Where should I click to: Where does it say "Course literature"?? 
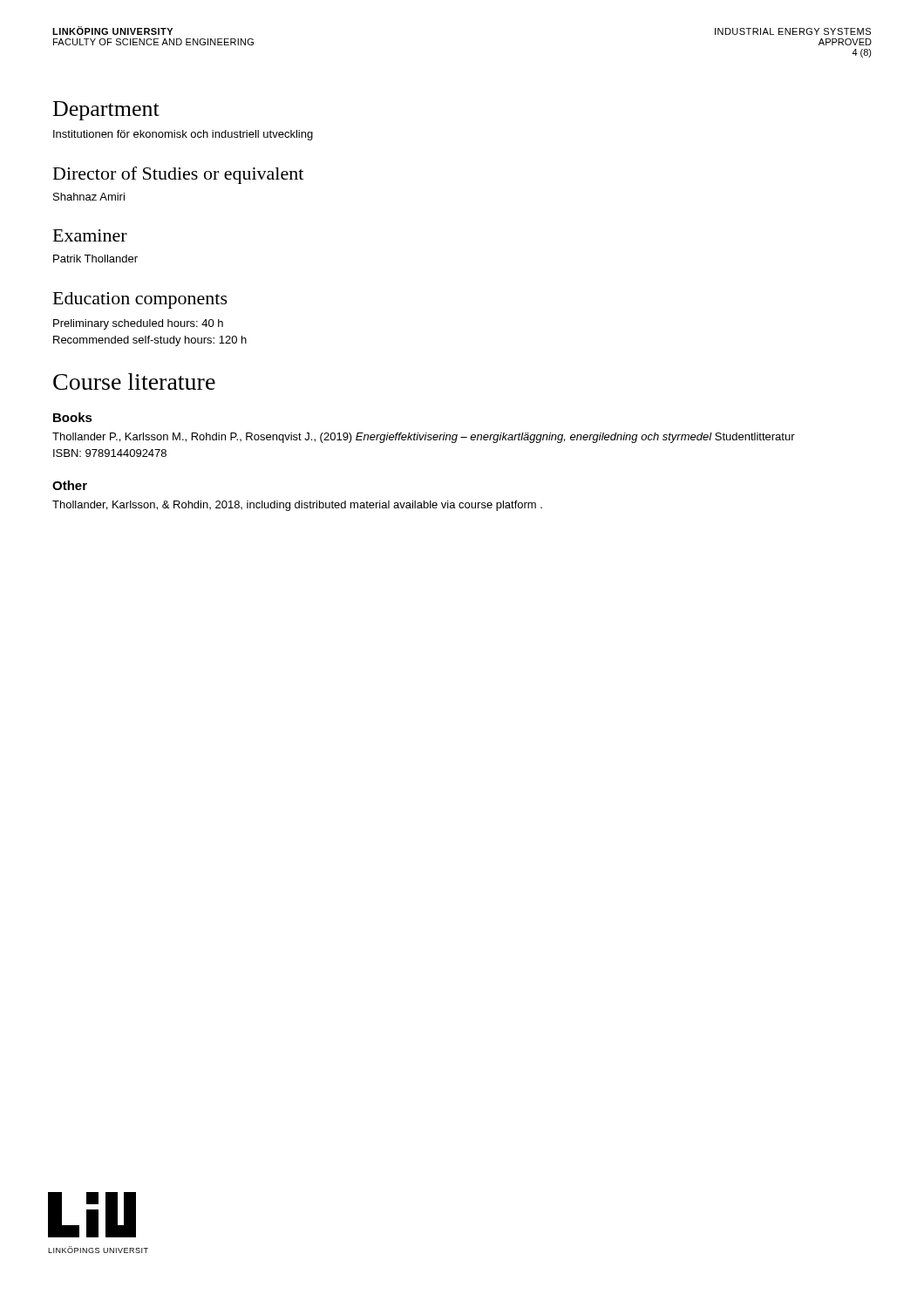click(x=134, y=382)
